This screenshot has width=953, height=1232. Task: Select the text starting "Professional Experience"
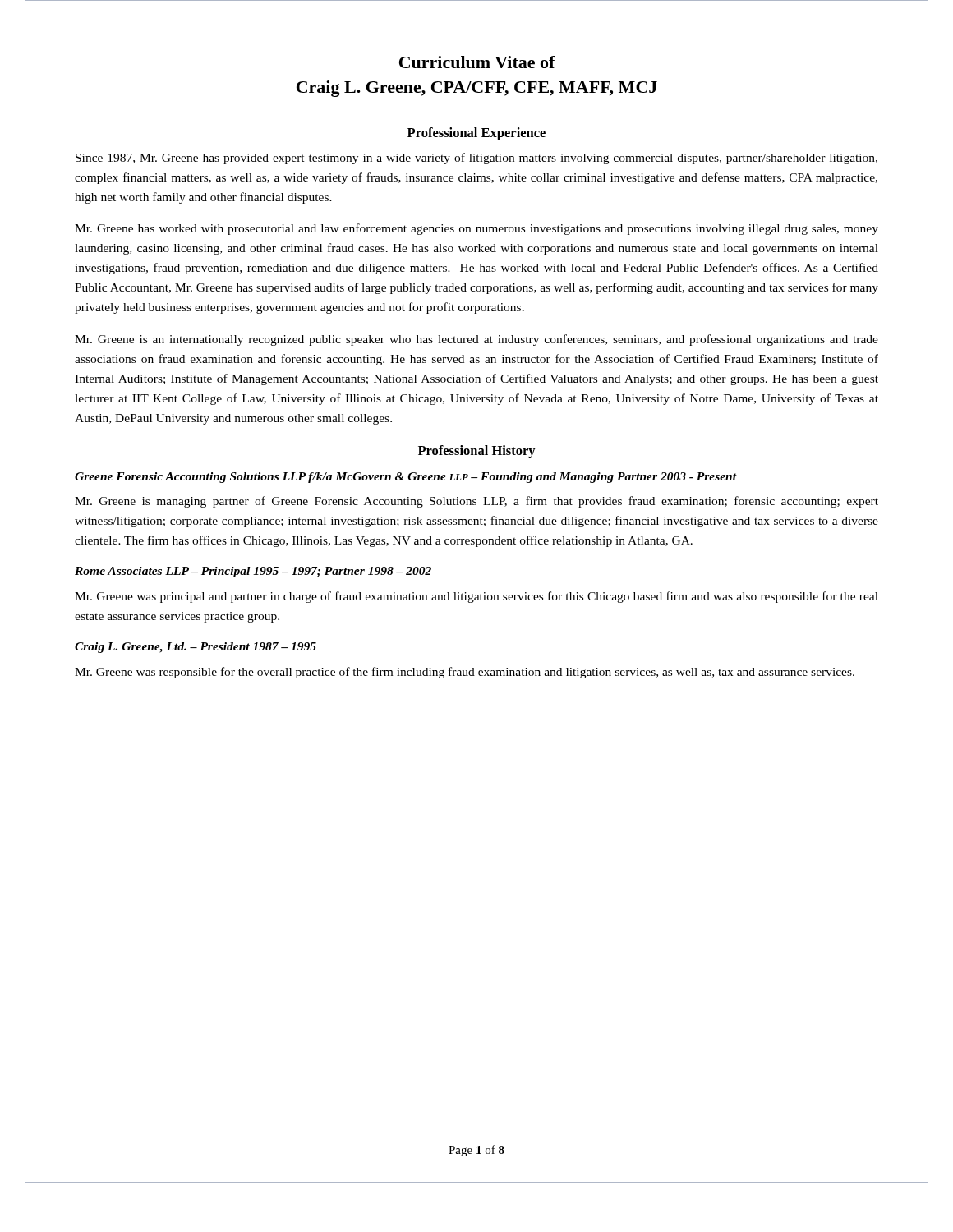(x=476, y=133)
